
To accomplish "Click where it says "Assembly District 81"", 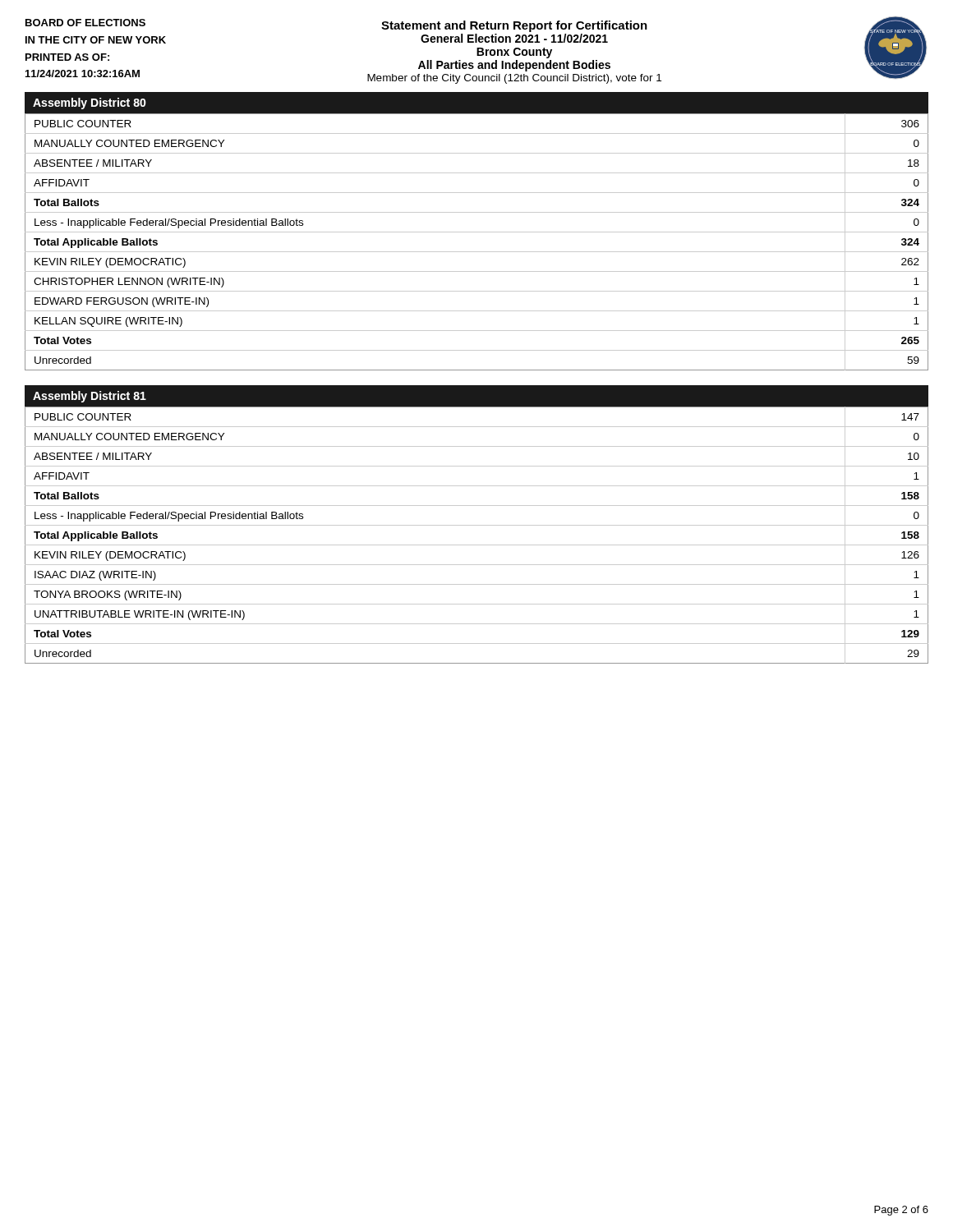I will [89, 396].
